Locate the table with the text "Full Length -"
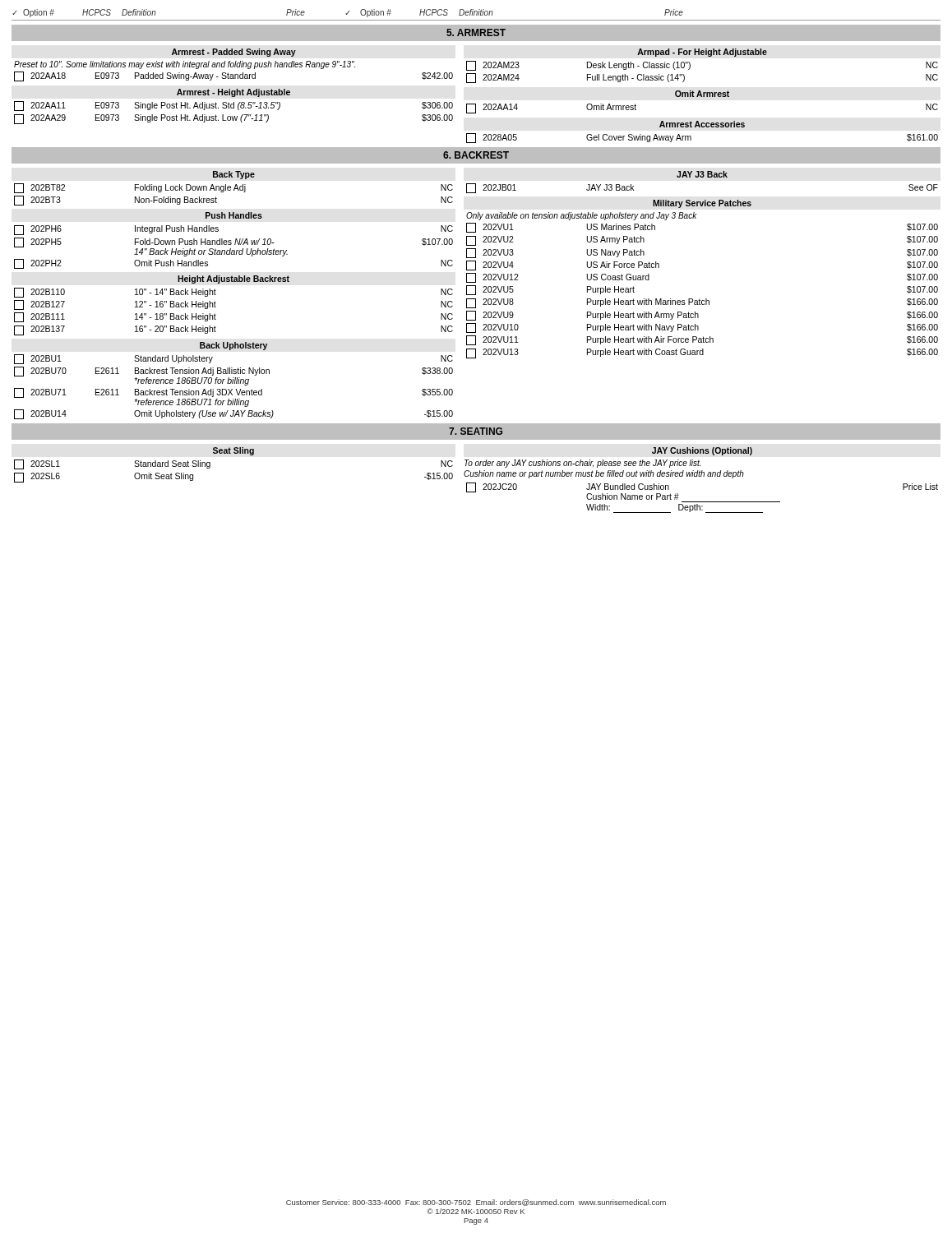Viewport: 952px width, 1233px height. tap(702, 65)
